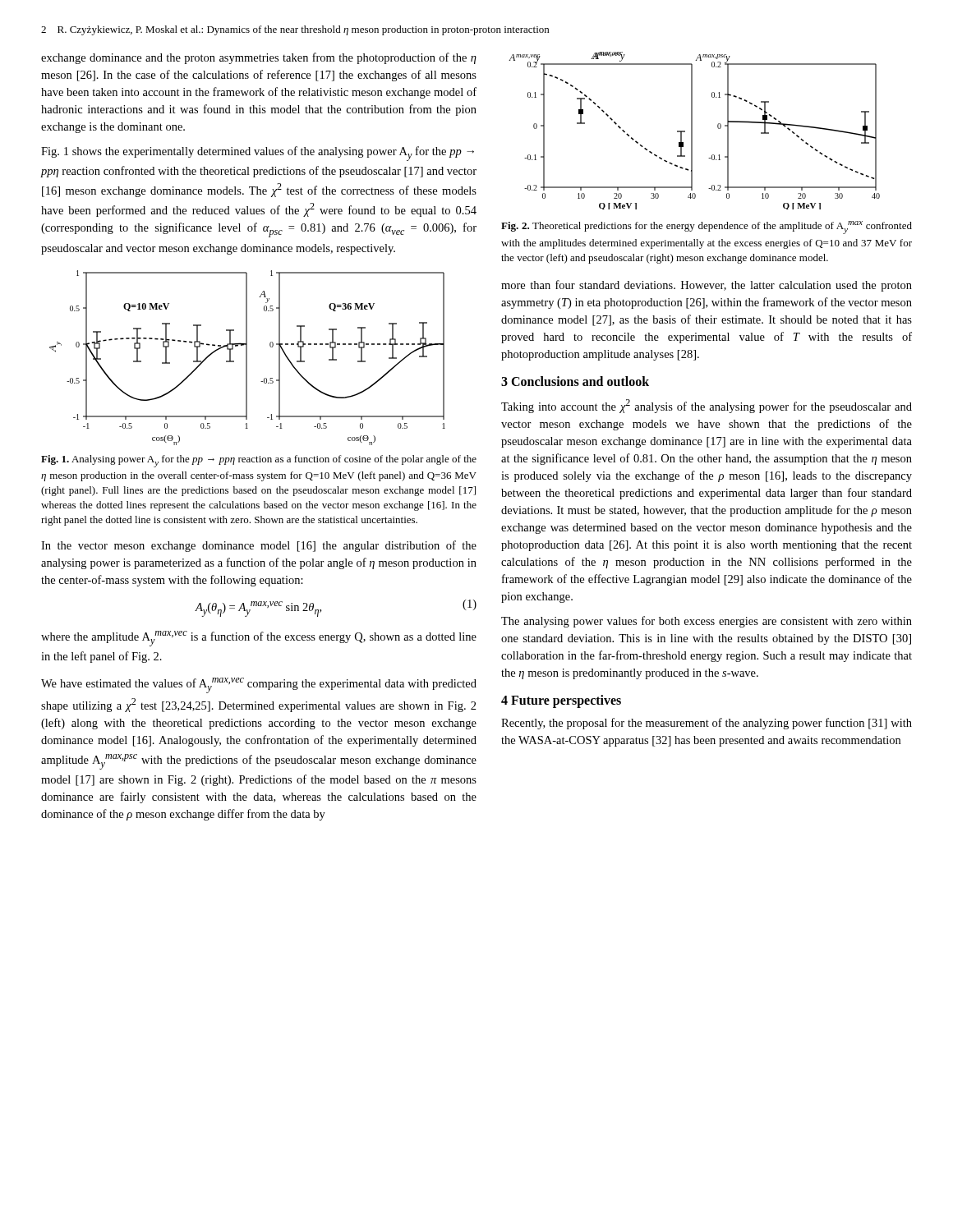Find the section header that reads "4 Future perspectives"
Screen dimensions: 1232x953
click(x=561, y=700)
